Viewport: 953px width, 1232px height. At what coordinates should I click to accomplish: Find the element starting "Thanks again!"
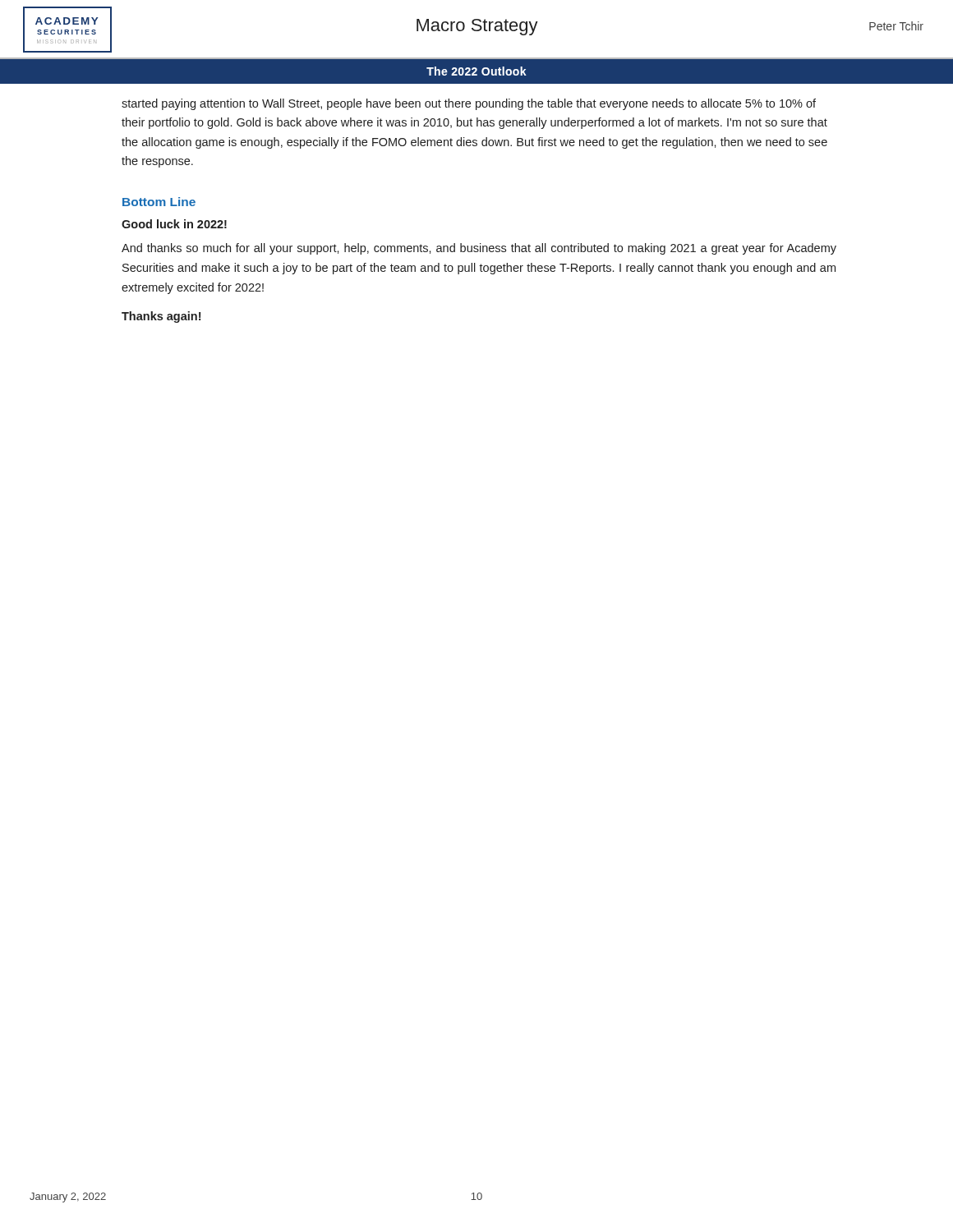tap(162, 316)
